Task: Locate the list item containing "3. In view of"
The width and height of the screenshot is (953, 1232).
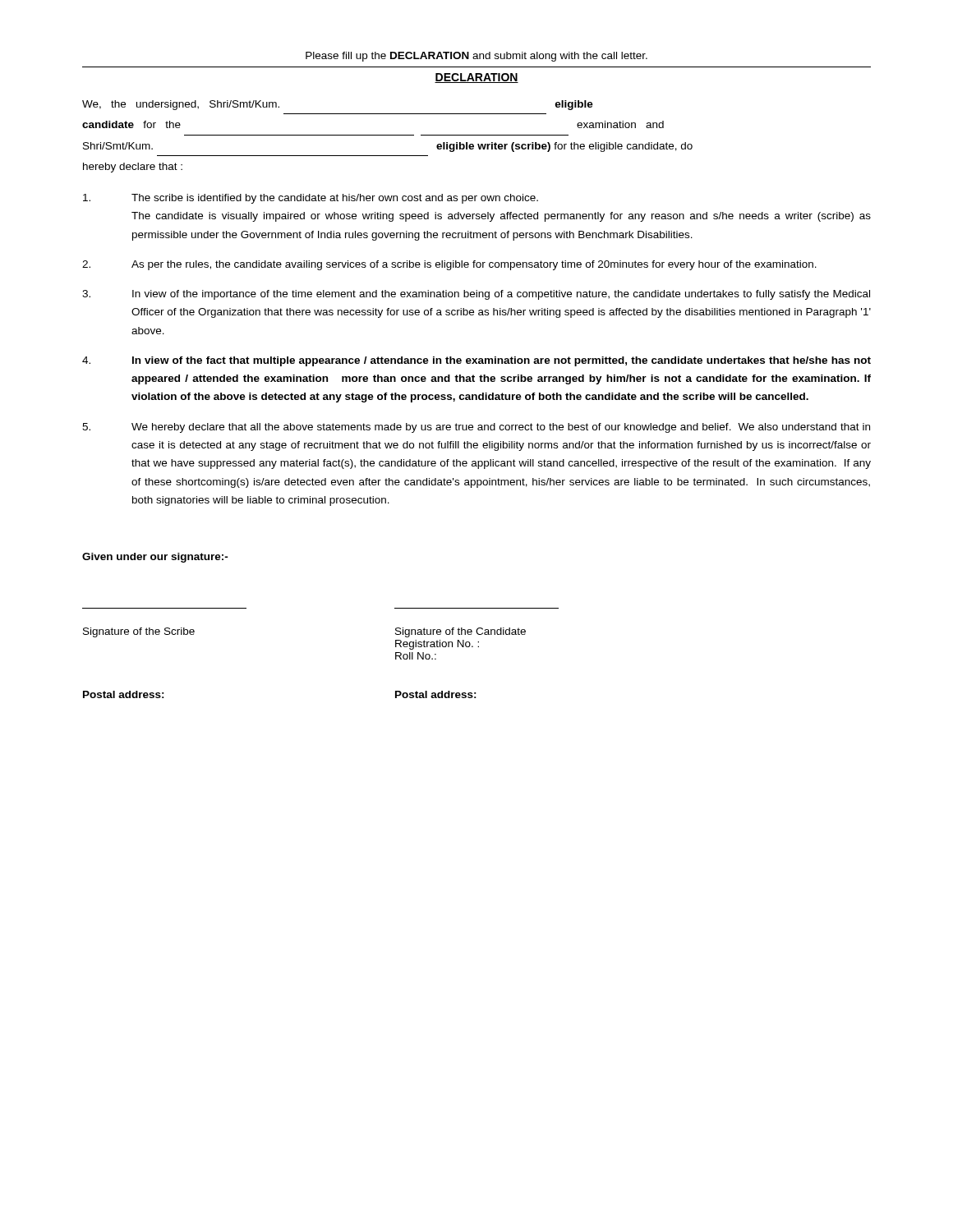Action: click(x=476, y=312)
